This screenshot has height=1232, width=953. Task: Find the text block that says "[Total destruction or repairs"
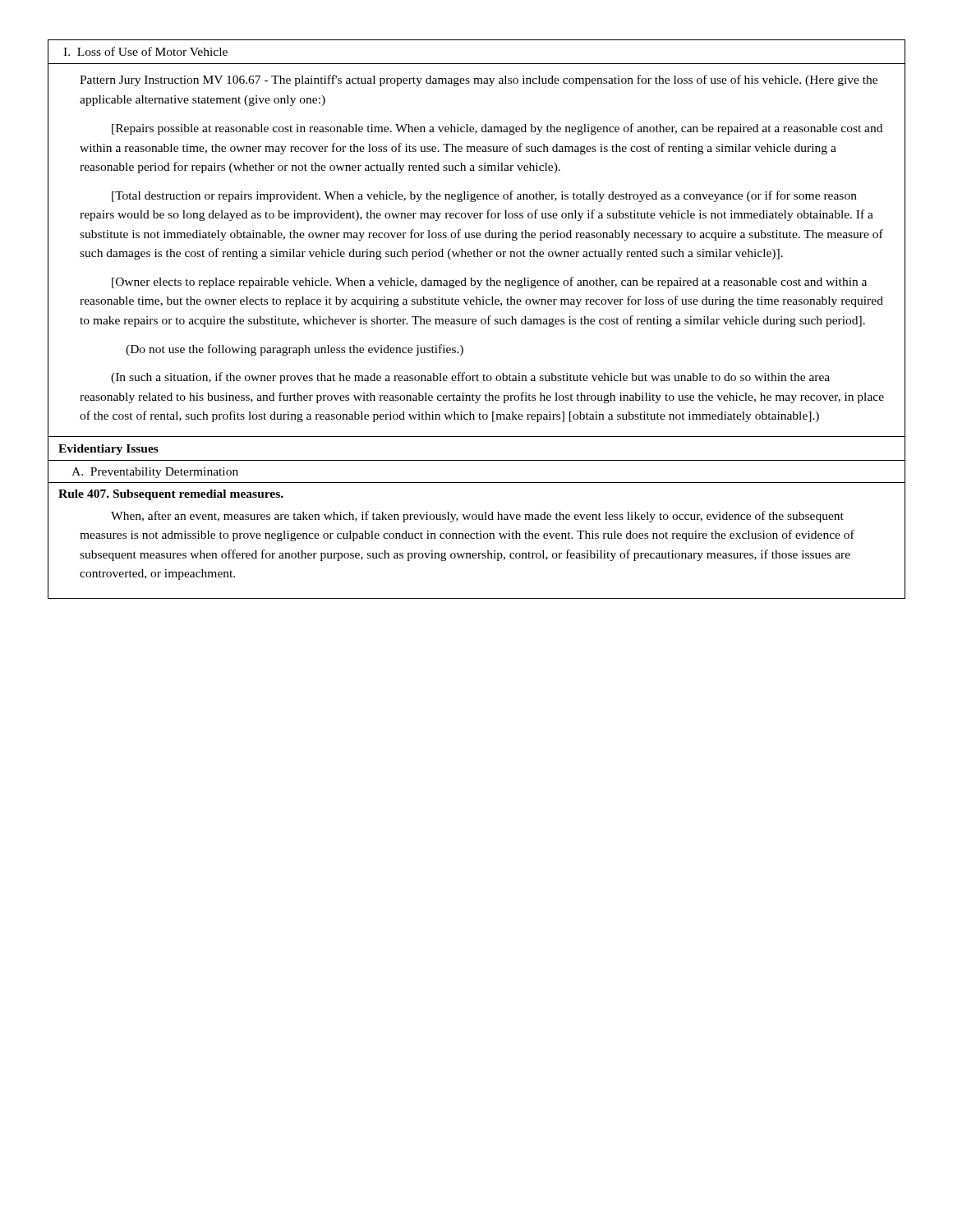click(481, 224)
